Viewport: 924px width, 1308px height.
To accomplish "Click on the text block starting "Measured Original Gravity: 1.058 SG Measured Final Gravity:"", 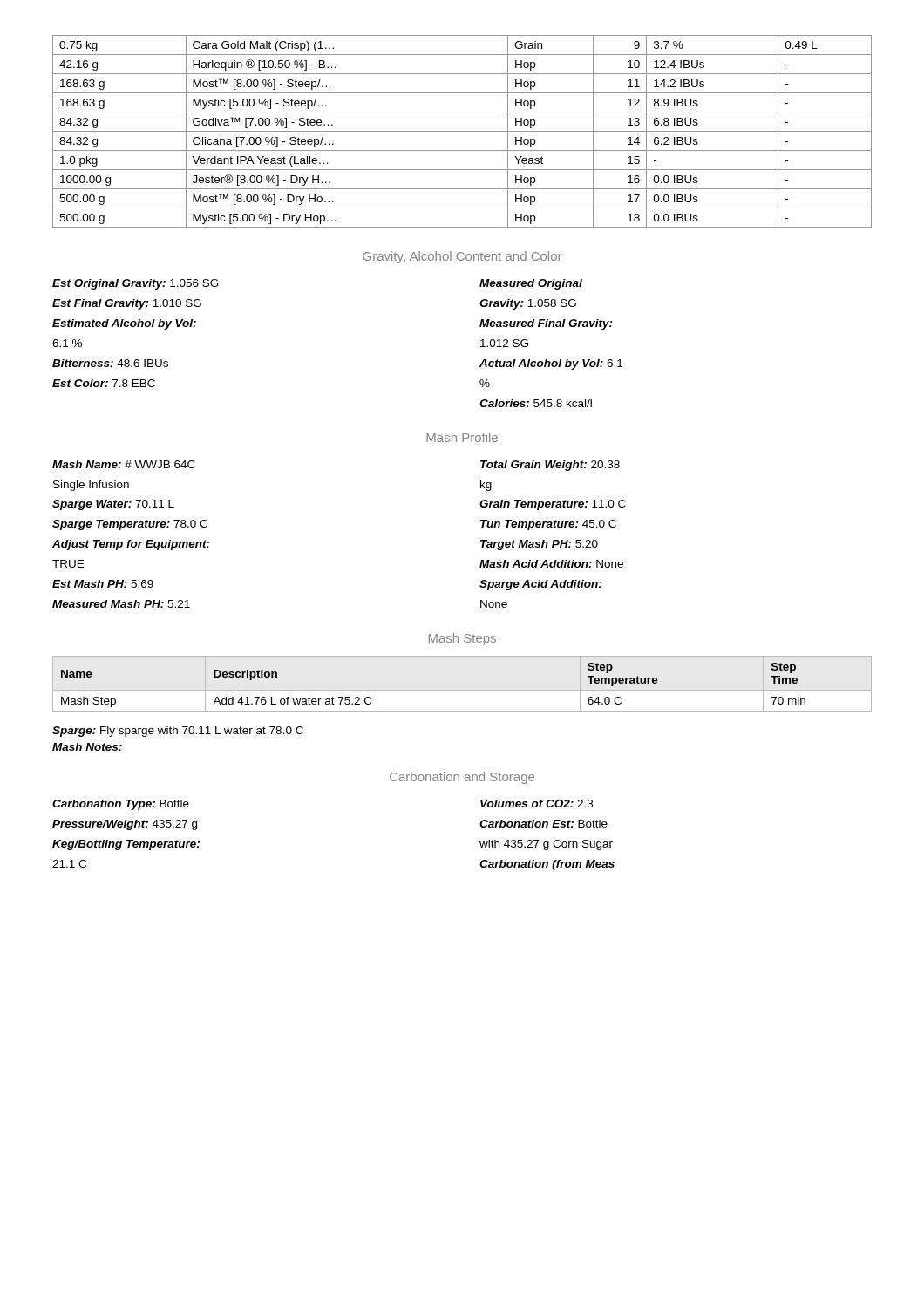I will [x=531, y=284].
